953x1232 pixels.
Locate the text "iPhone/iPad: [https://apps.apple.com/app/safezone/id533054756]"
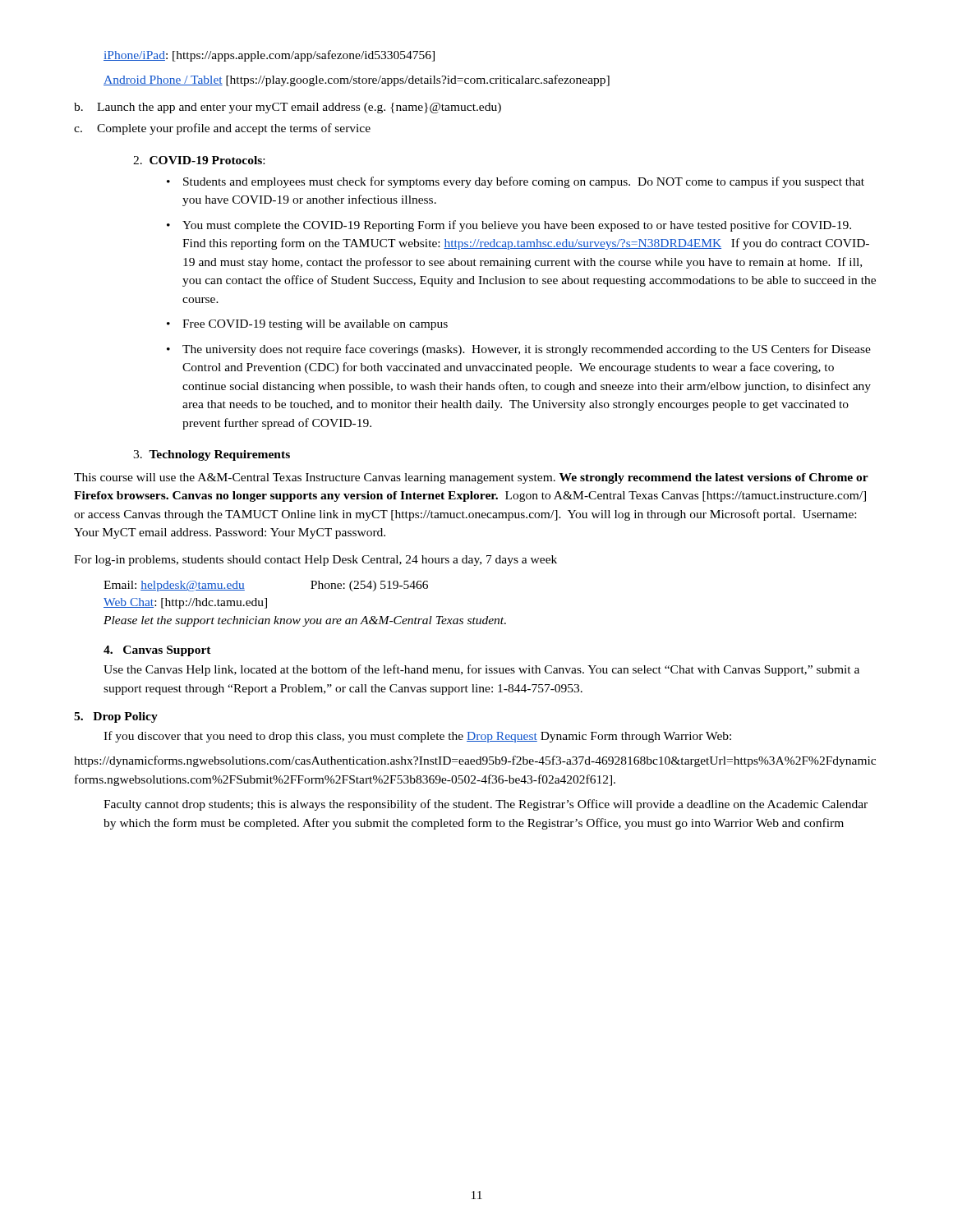click(270, 55)
